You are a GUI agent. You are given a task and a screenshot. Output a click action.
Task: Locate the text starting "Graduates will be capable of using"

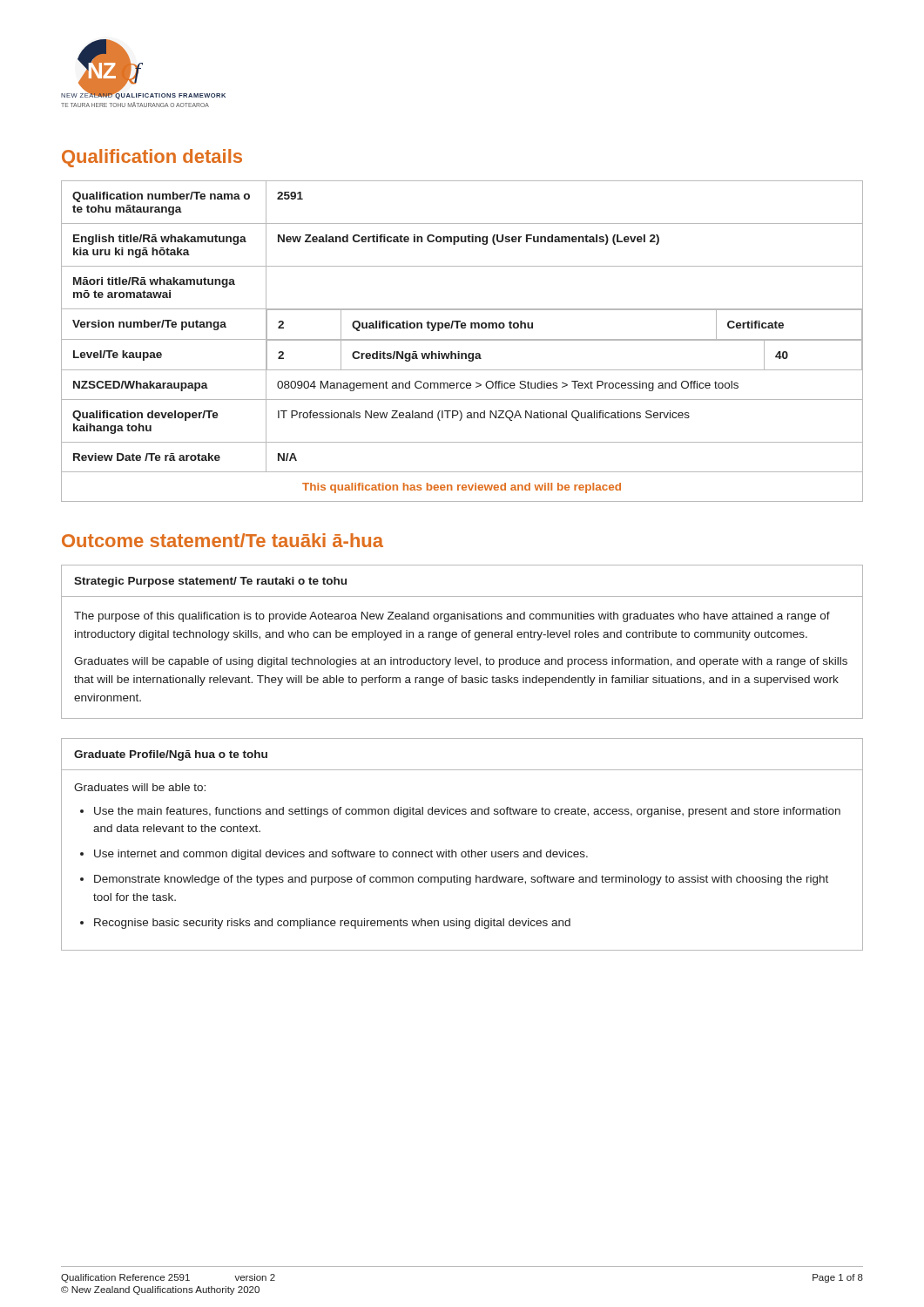click(461, 679)
